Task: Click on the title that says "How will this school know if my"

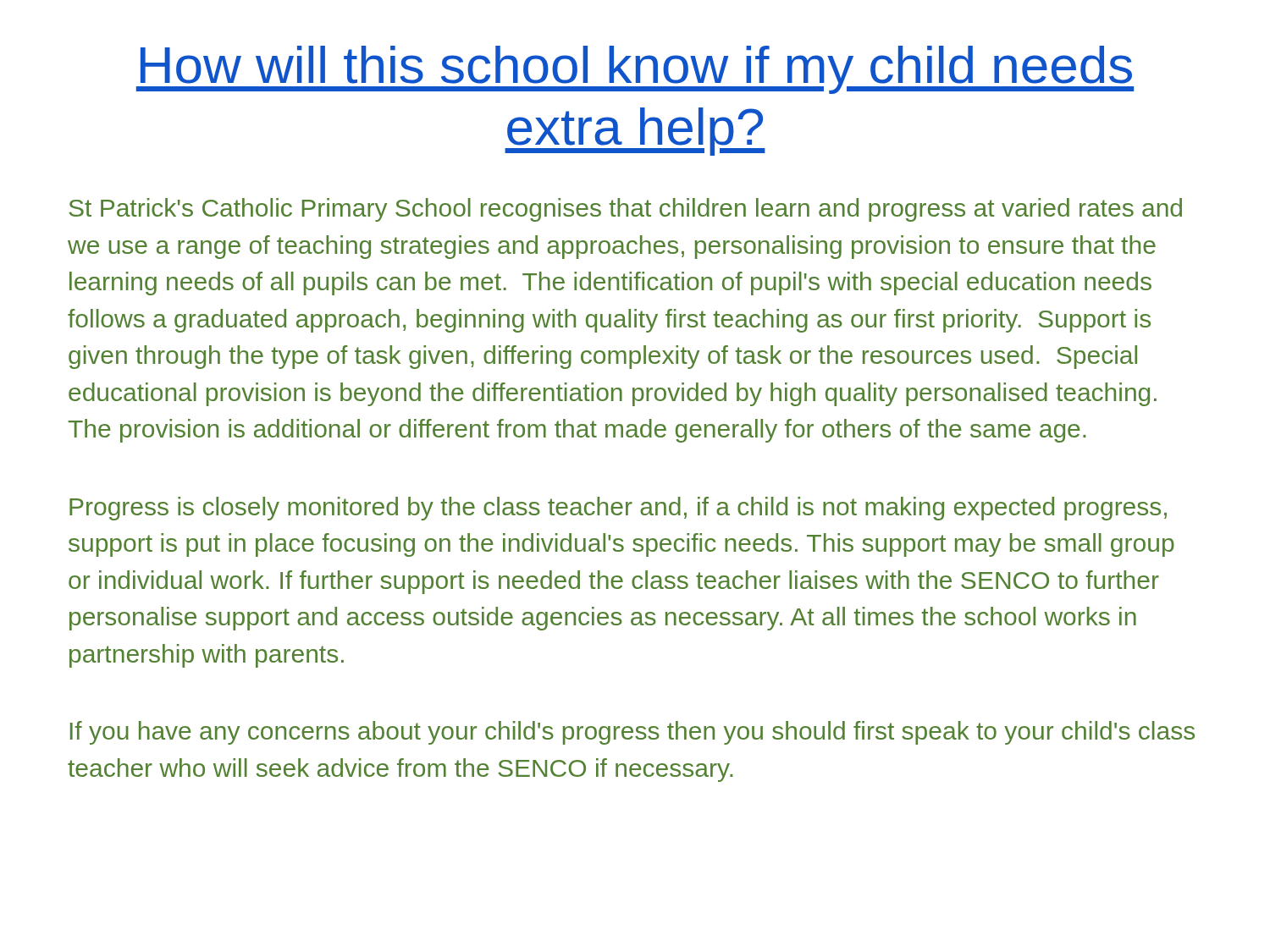Action: point(635,96)
